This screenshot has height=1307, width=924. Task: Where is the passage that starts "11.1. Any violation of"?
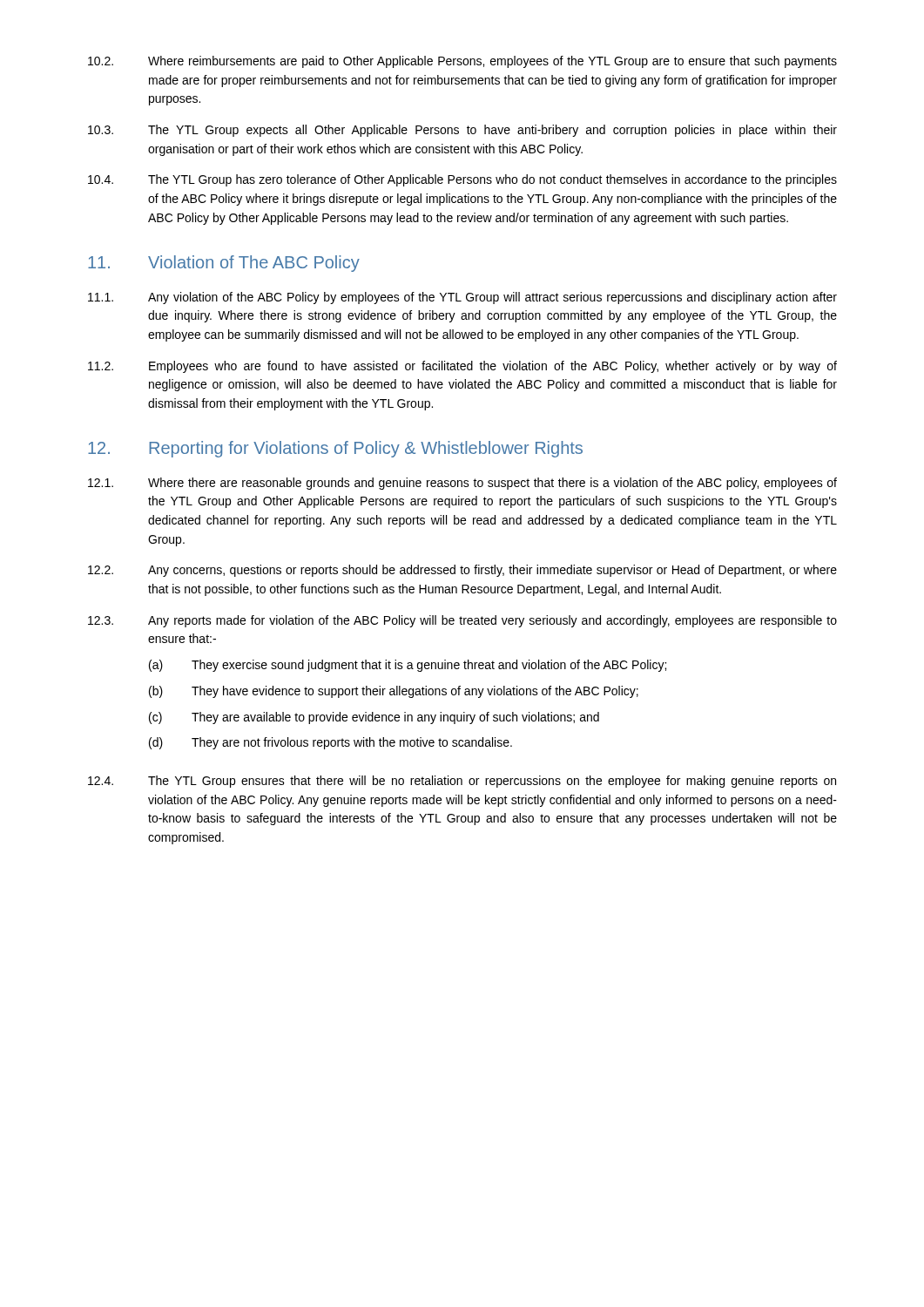tap(462, 316)
